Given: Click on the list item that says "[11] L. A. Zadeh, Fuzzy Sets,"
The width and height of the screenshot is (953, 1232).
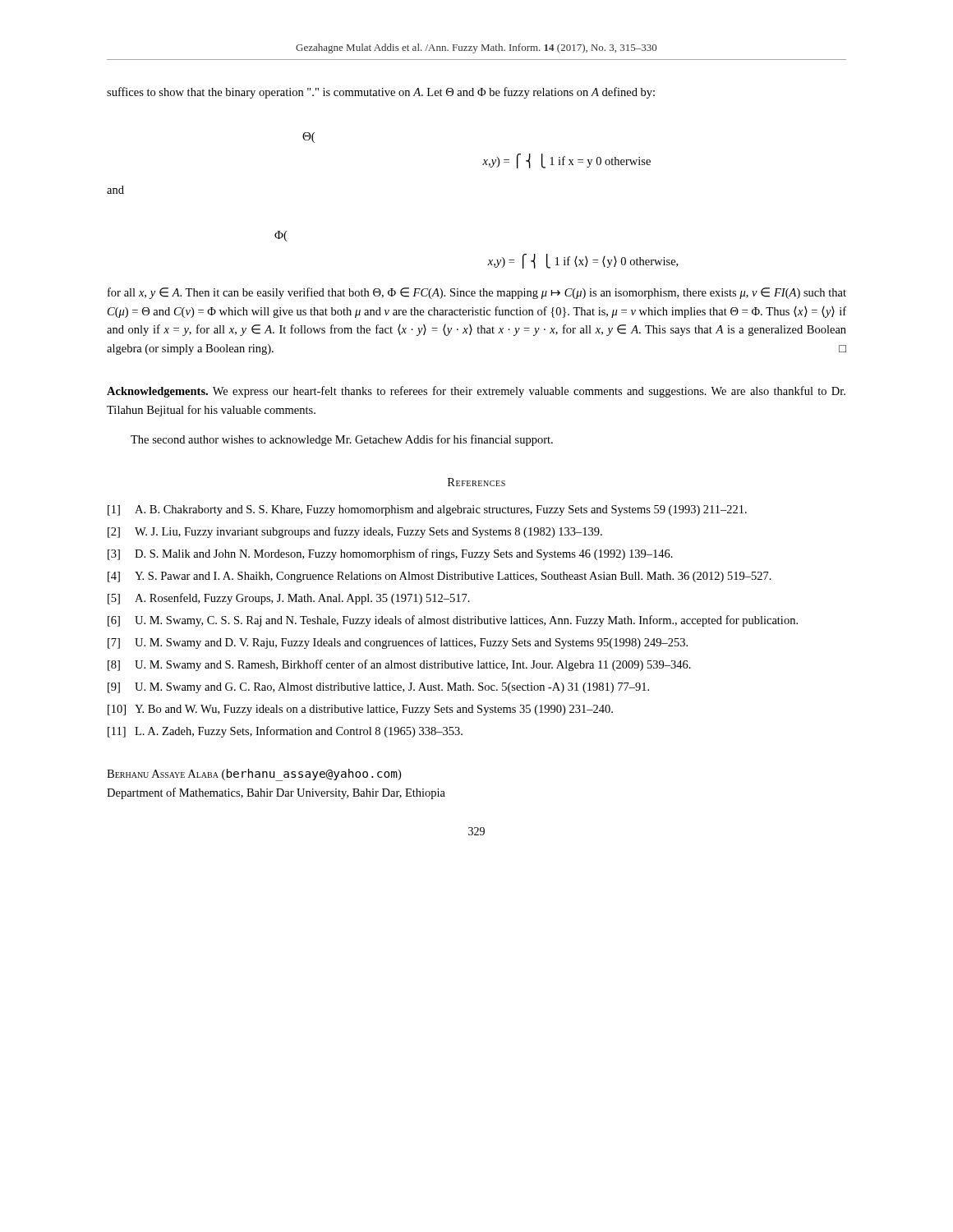Looking at the screenshot, I should 285,731.
